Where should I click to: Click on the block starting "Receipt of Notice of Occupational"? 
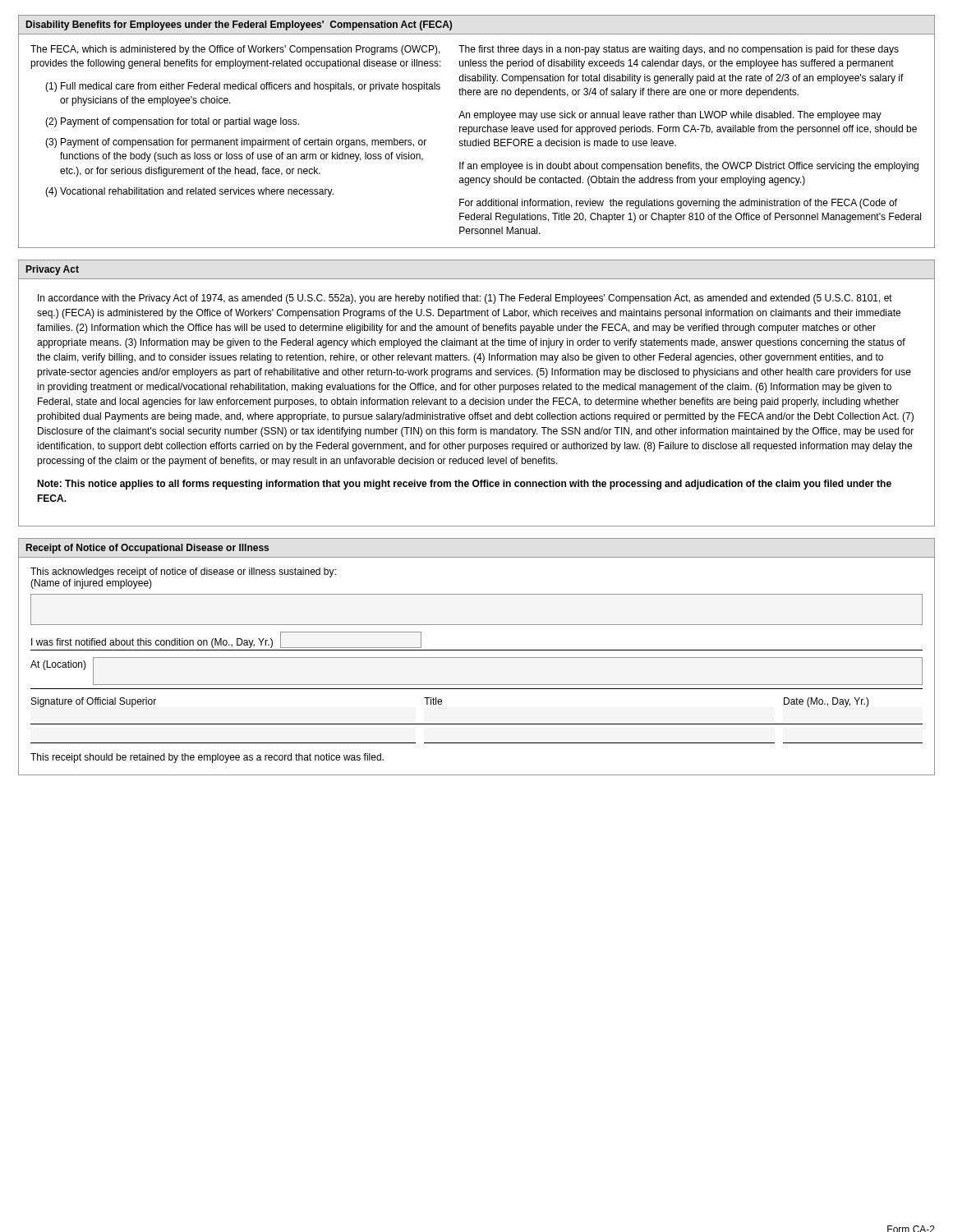pos(147,548)
